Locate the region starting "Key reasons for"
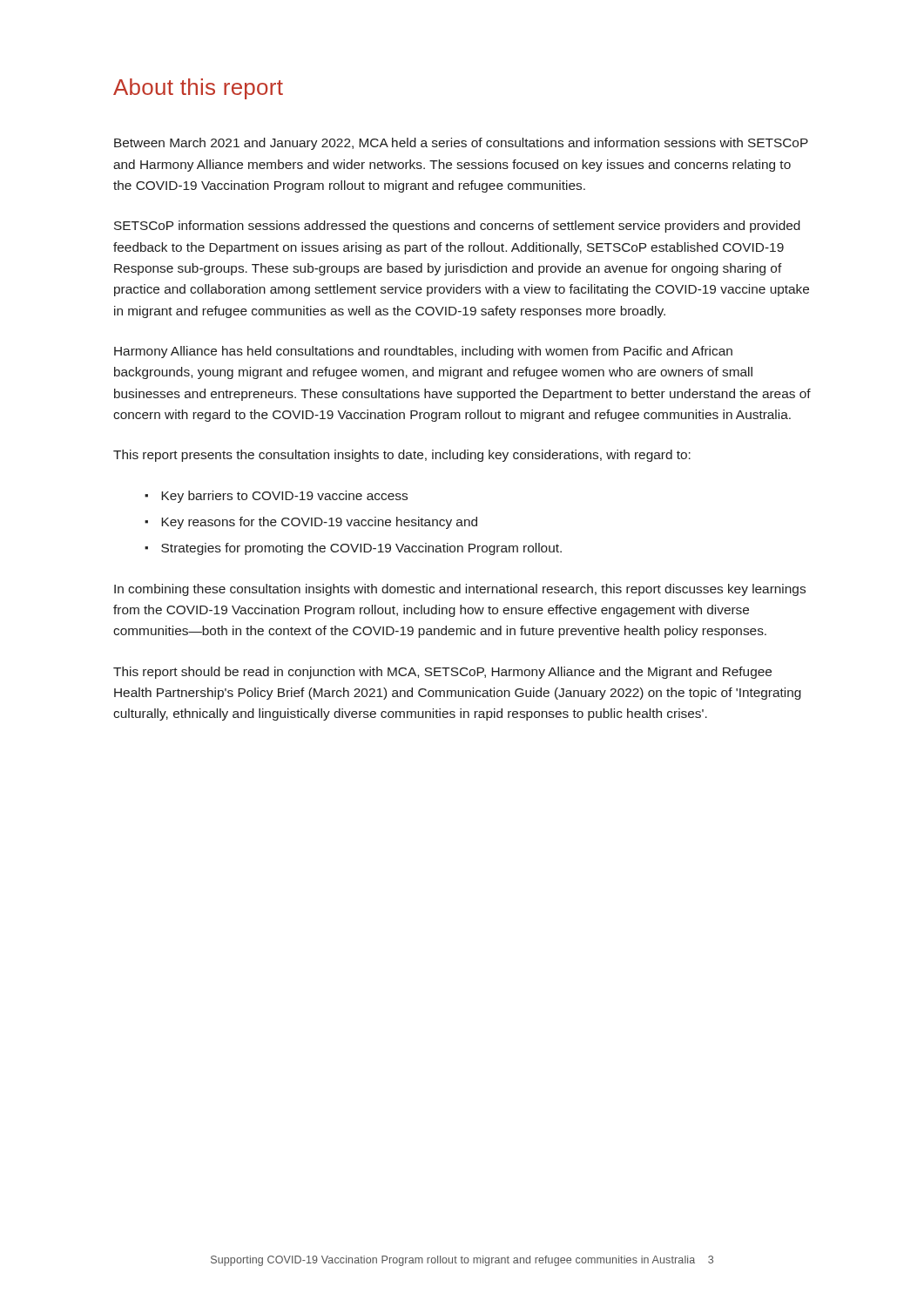 point(462,522)
